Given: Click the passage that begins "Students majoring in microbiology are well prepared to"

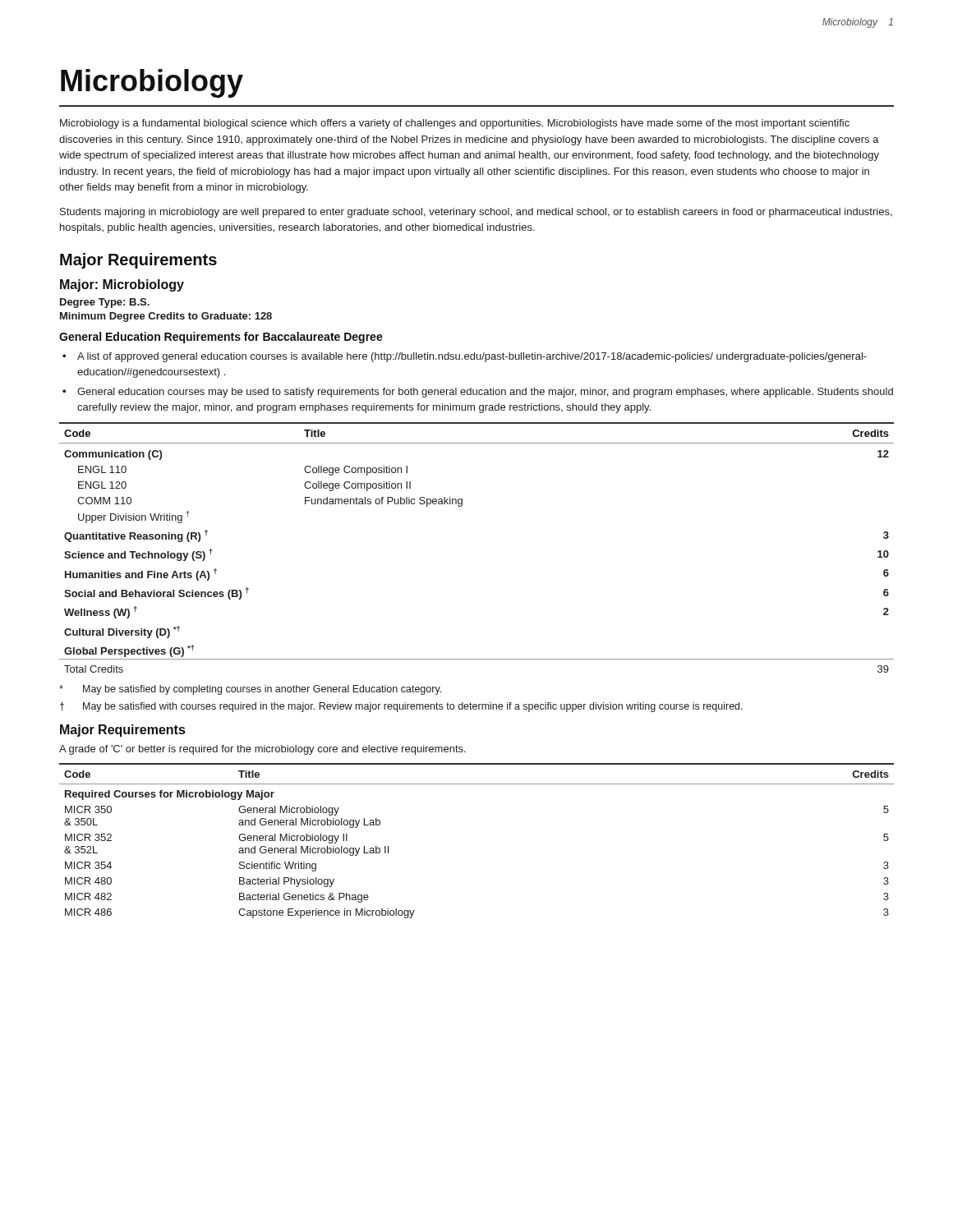Looking at the screenshot, I should coord(476,219).
